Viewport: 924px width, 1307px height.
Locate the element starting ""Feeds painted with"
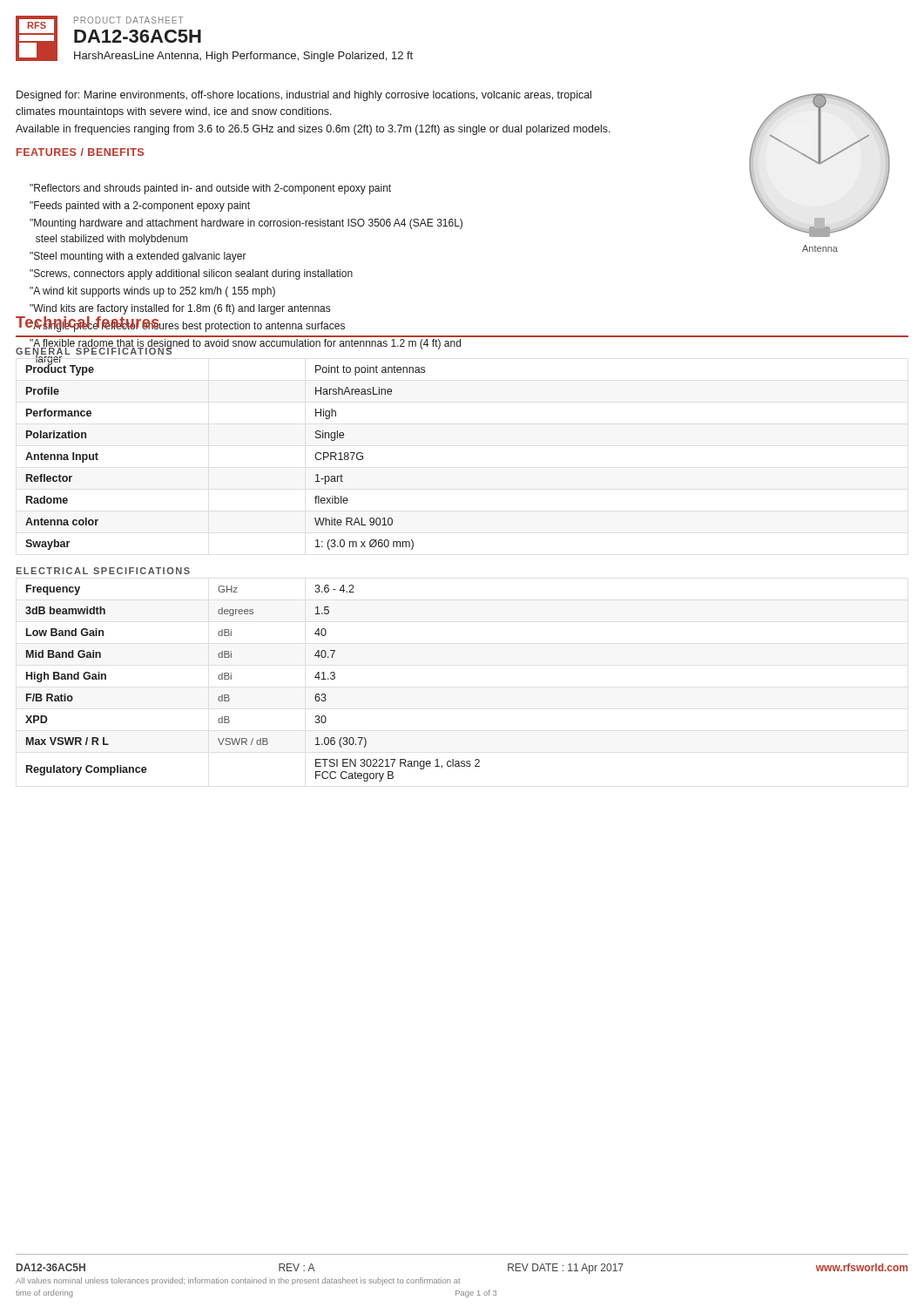click(140, 206)
